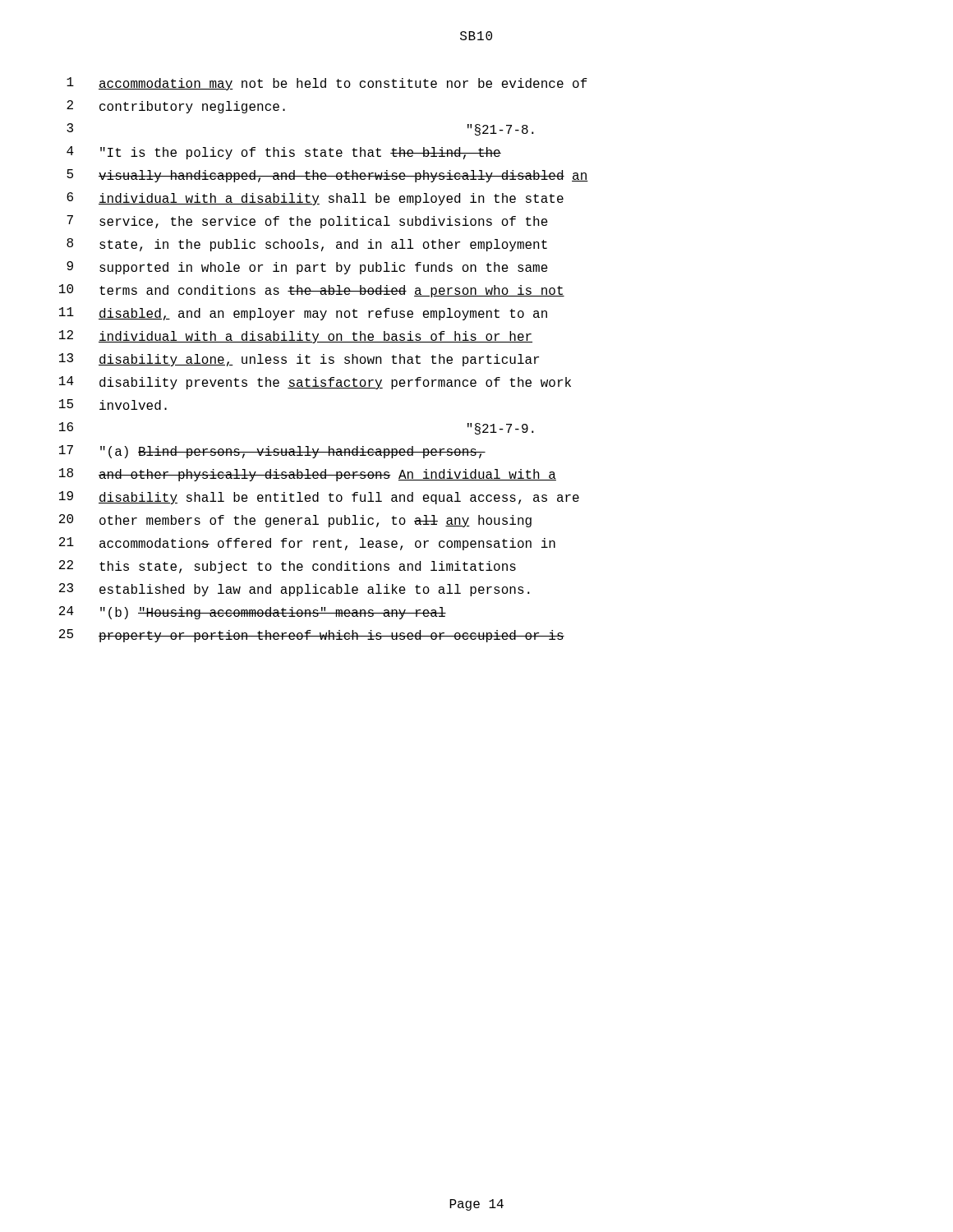The image size is (953, 1232).
Task: Locate the block starting "5 visually handicapped, and the otherwise physically"
Action: (x=476, y=177)
